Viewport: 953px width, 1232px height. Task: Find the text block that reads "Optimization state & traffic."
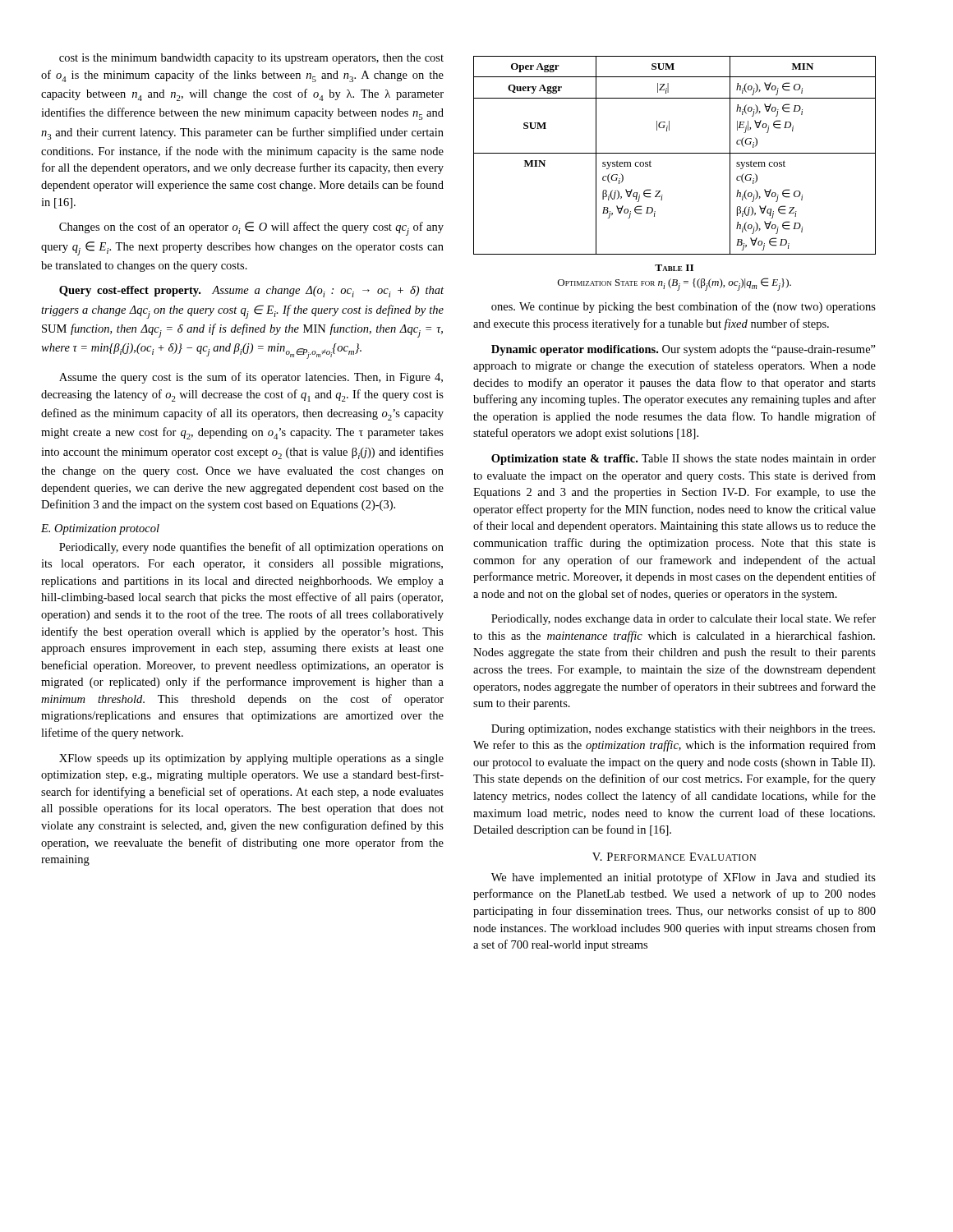coord(675,526)
